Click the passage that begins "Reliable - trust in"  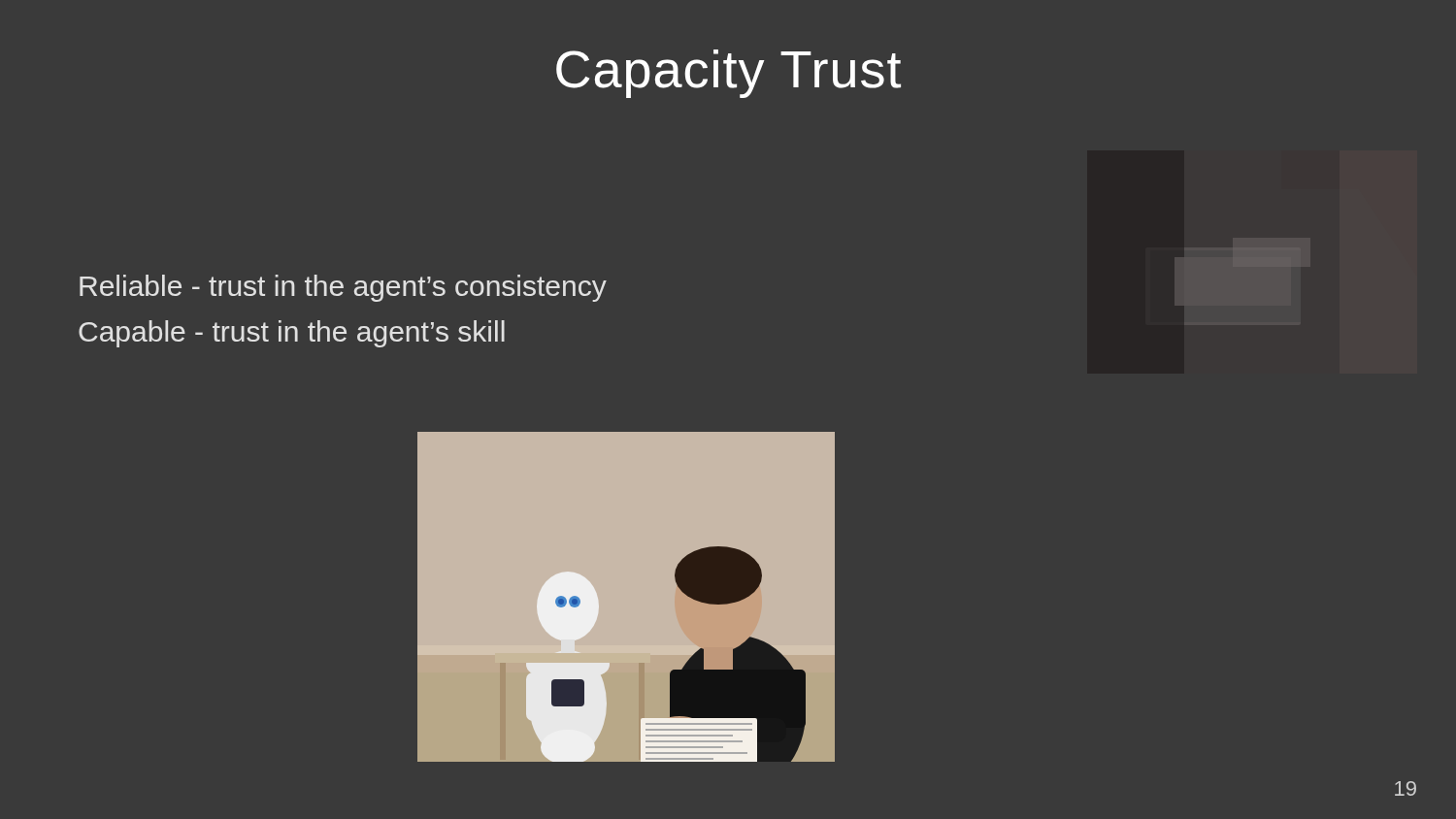pos(342,286)
